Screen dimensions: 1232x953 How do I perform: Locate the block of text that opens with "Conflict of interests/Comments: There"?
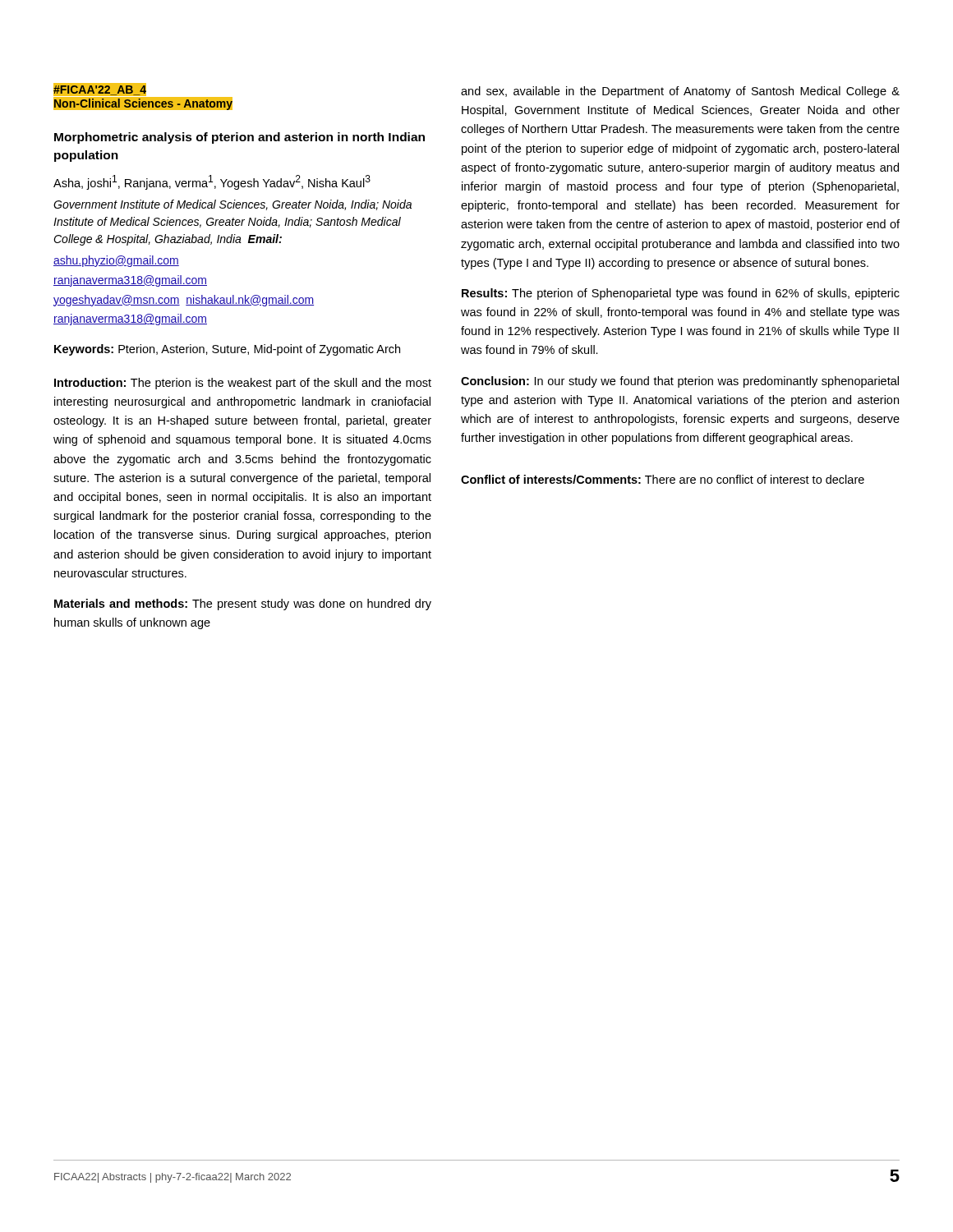(x=663, y=480)
